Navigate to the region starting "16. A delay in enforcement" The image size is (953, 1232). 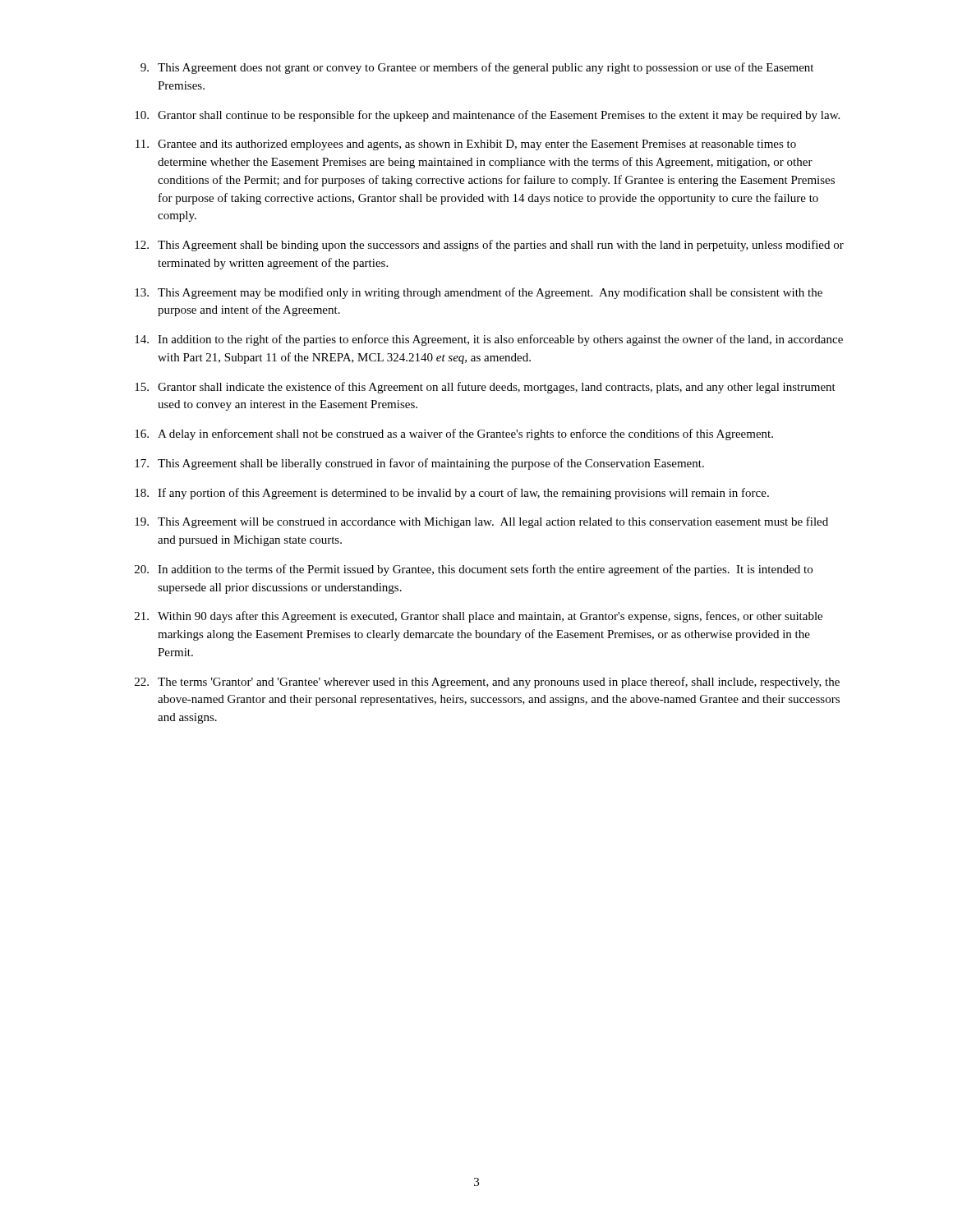(x=476, y=434)
